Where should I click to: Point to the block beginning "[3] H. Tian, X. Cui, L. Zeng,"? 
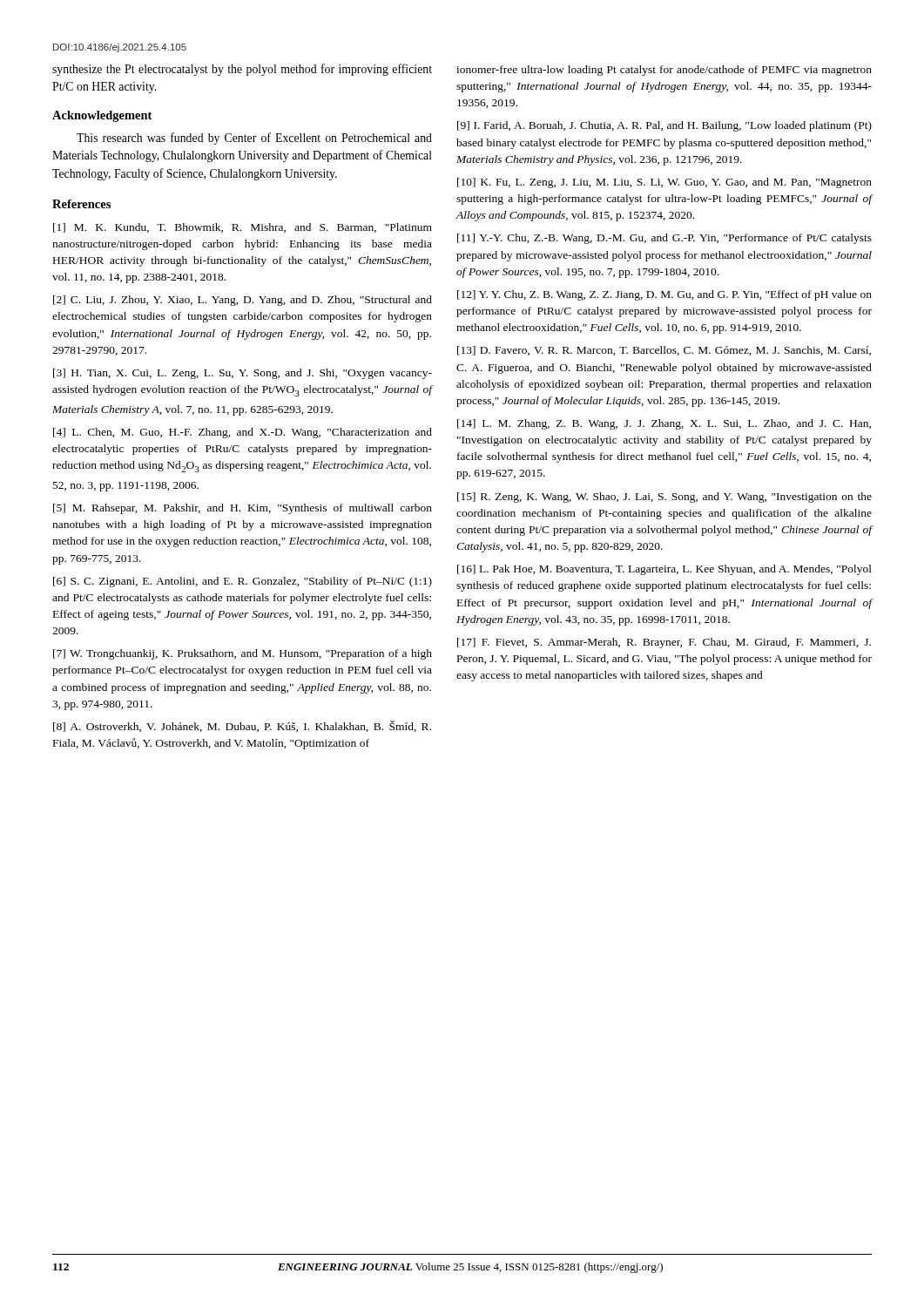[x=242, y=391]
